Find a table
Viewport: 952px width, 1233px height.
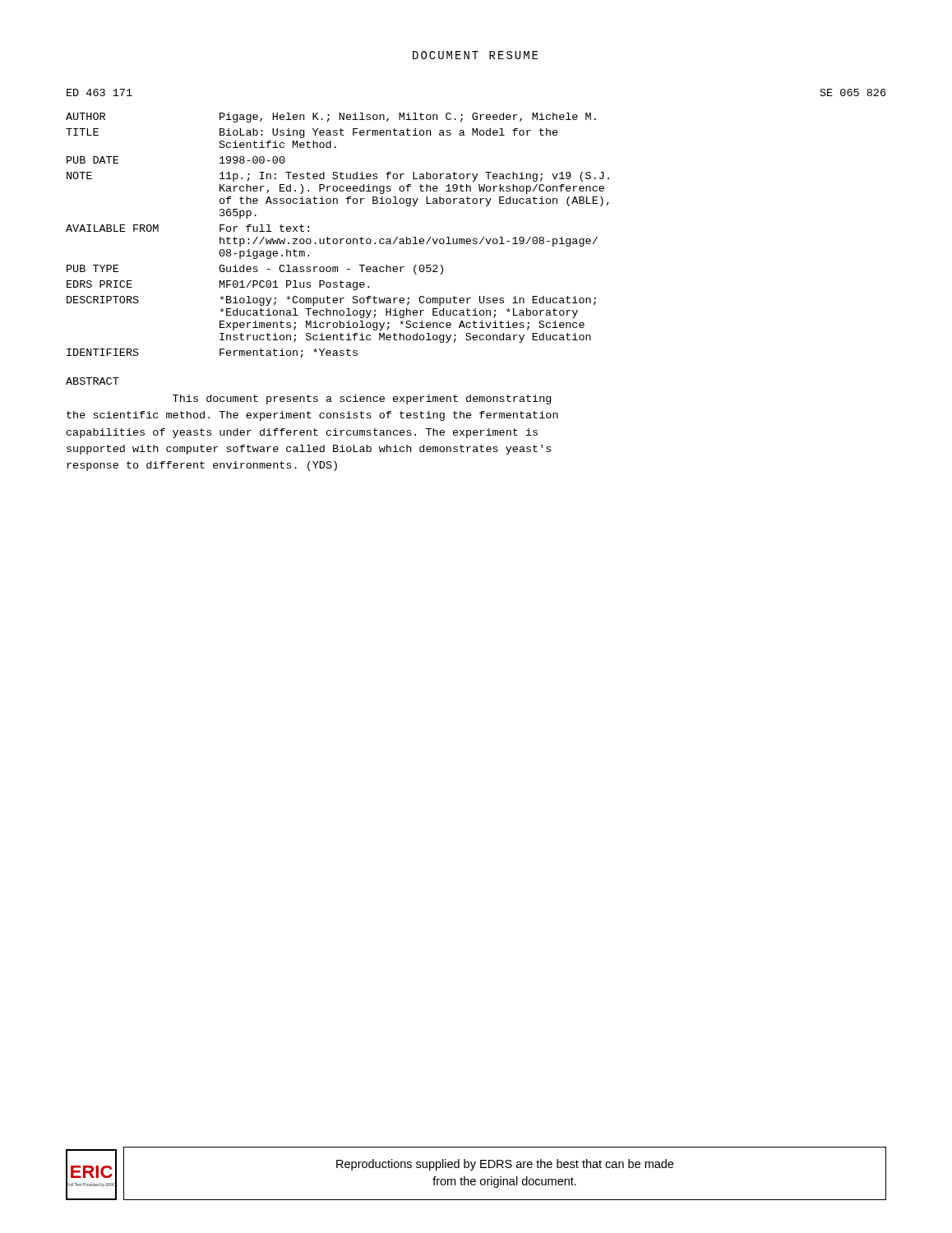pyautogui.click(x=476, y=223)
